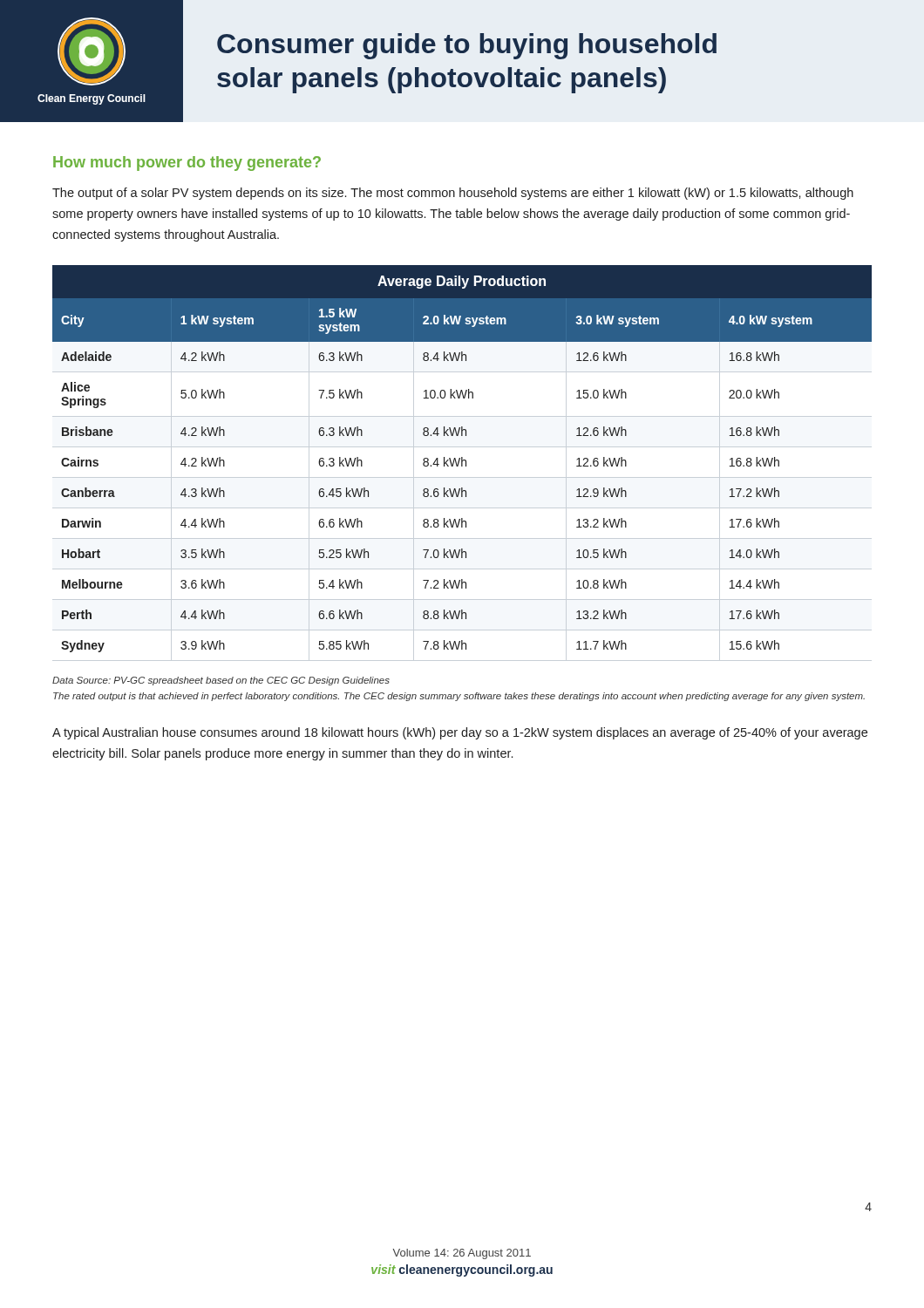Locate the block of text that opens with "A typical Australian house"

pos(460,743)
